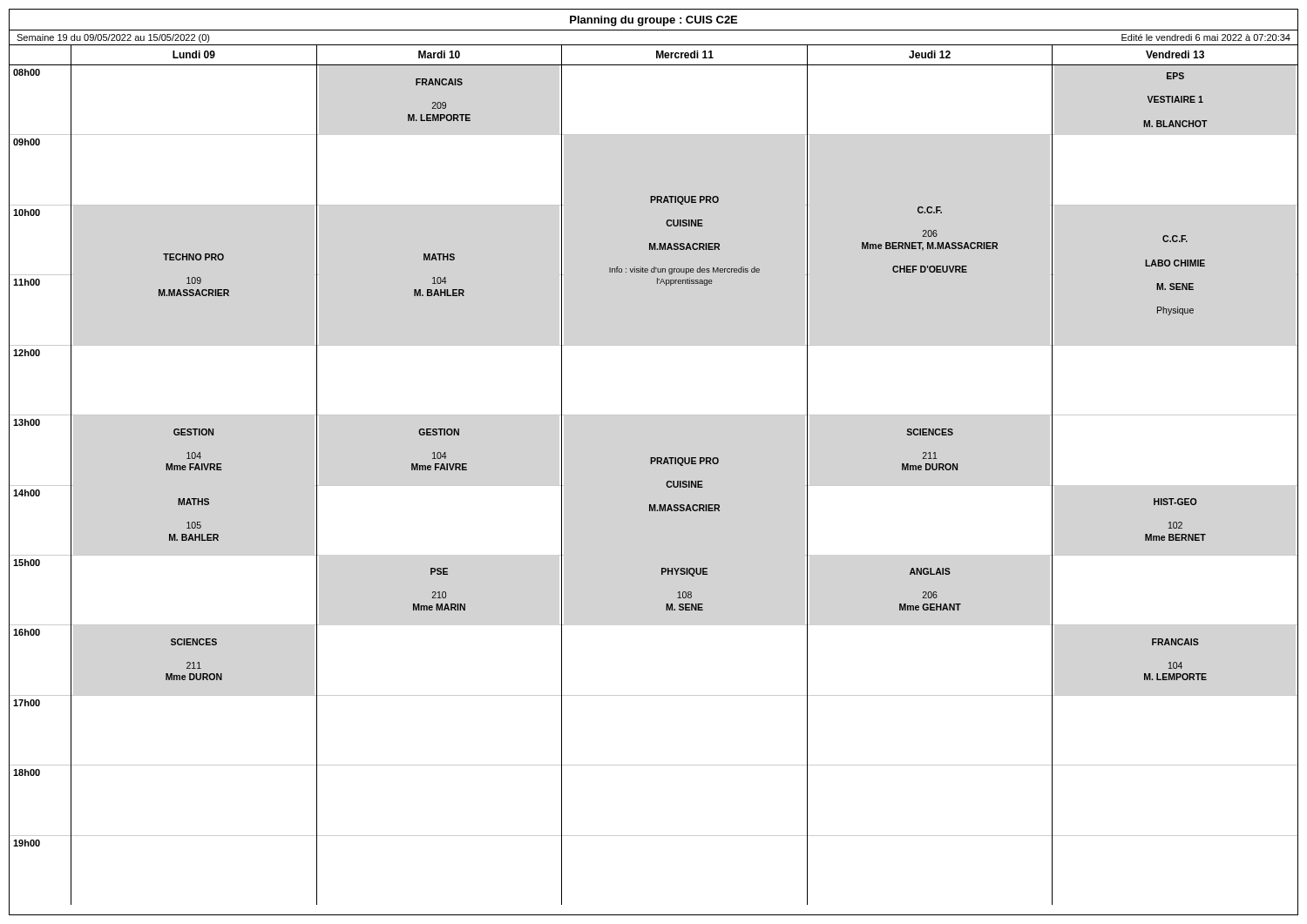
Task: Find the text block containing "Edité le vendredi 6 mai 2022"
Action: (x=1206, y=37)
